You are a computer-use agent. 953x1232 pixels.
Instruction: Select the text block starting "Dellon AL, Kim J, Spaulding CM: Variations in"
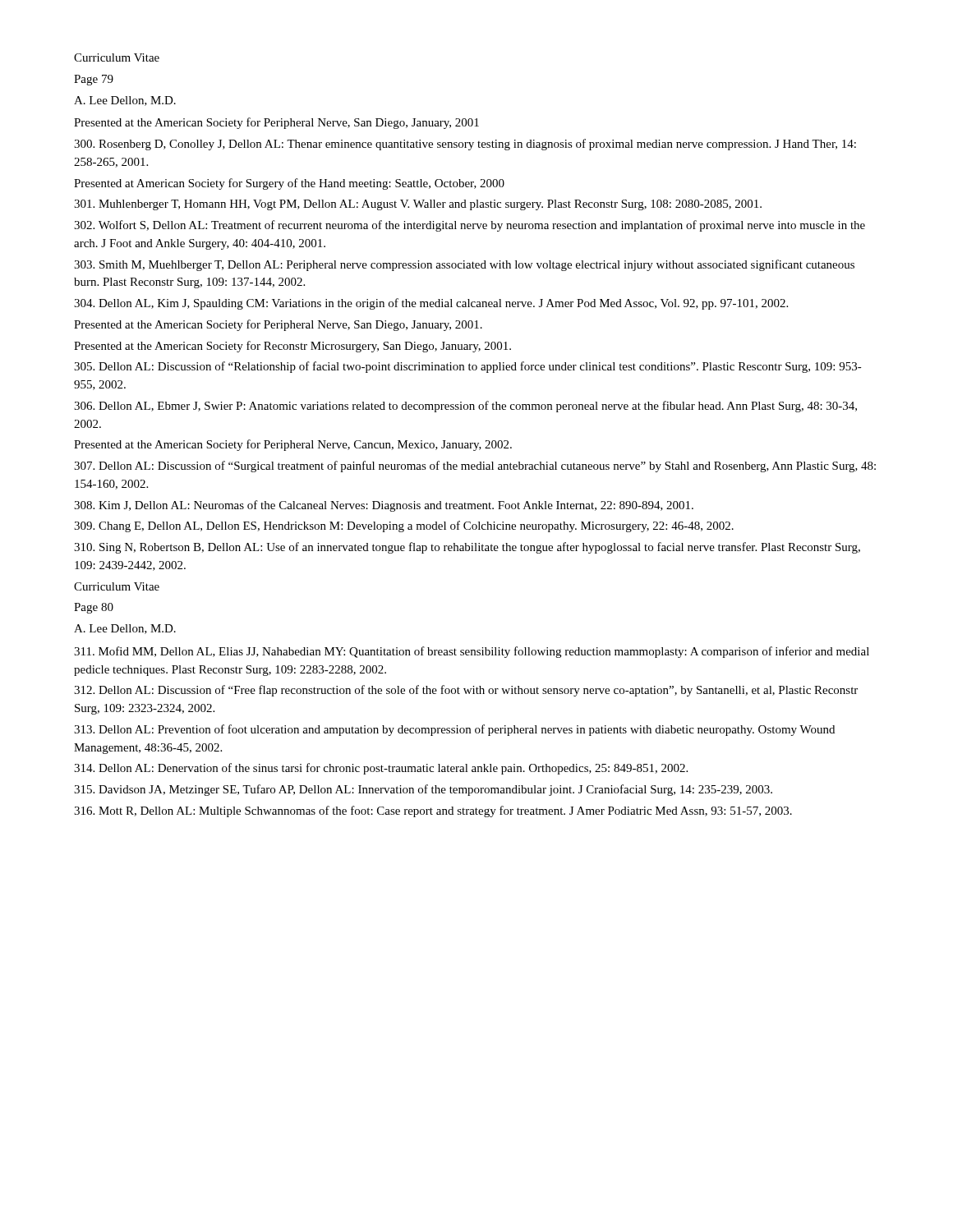pyautogui.click(x=476, y=304)
